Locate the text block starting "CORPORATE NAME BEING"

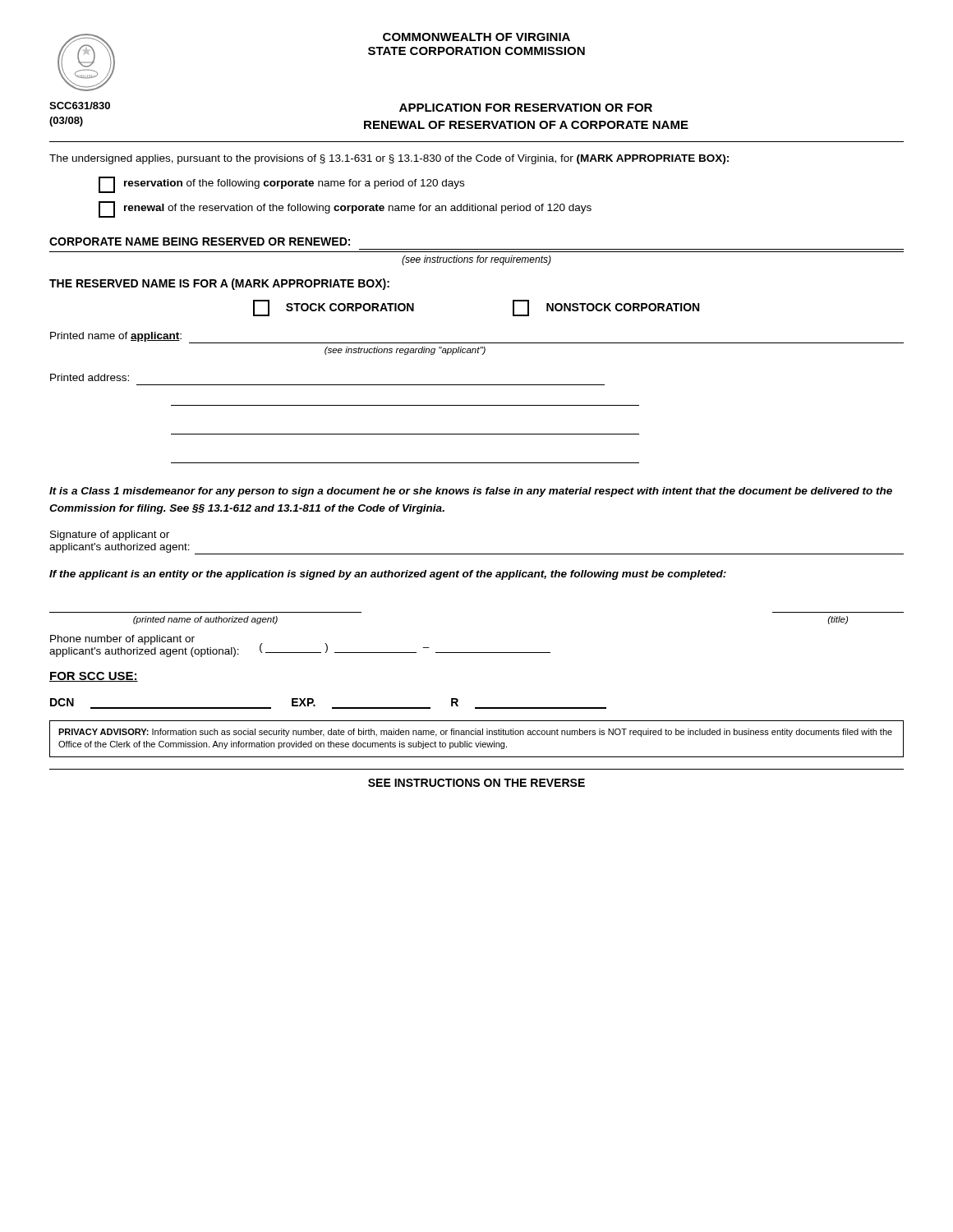click(x=476, y=240)
